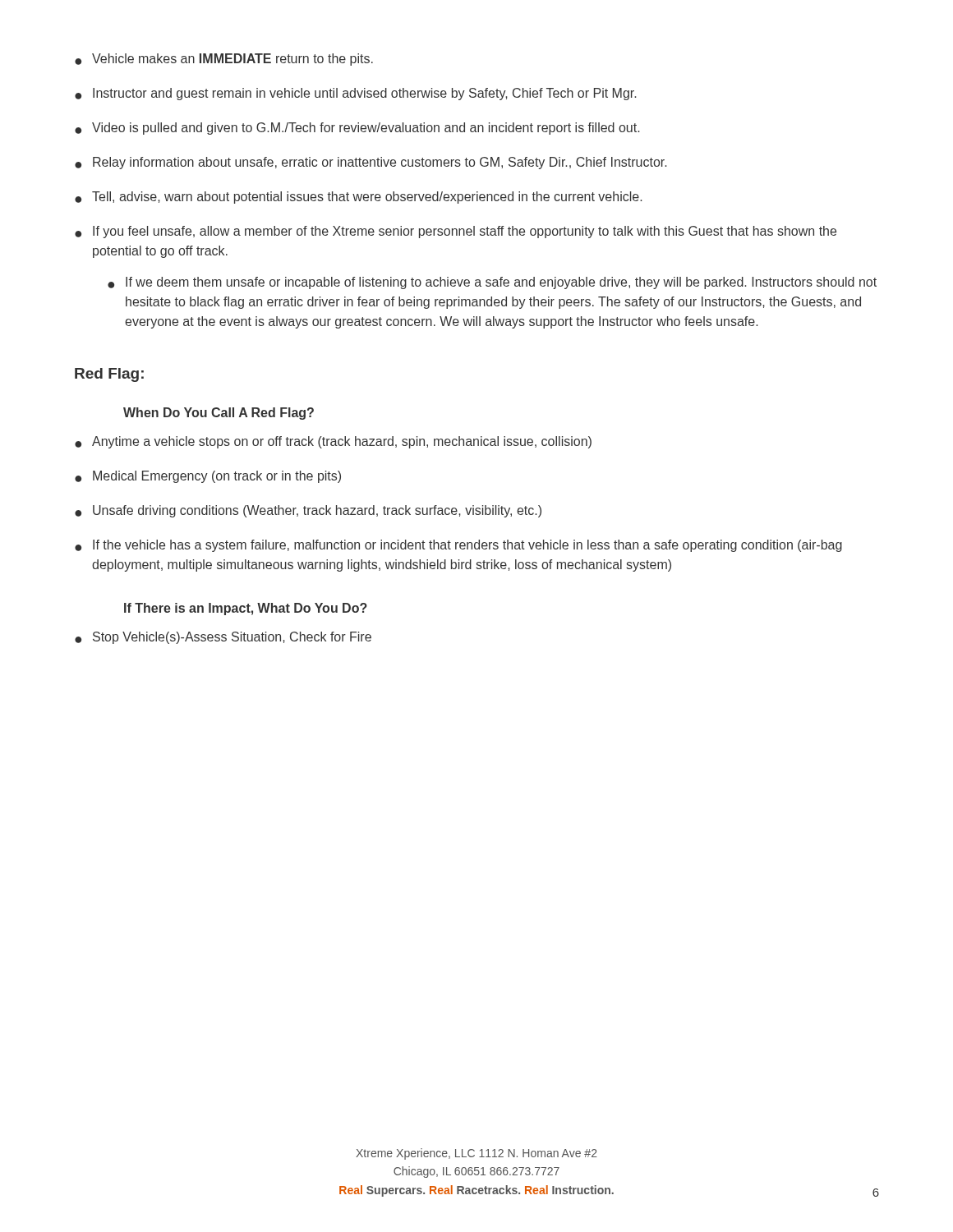Point to the block beginning "● Instructor and guest remain in vehicle until"
The width and height of the screenshot is (953, 1232).
pos(476,95)
